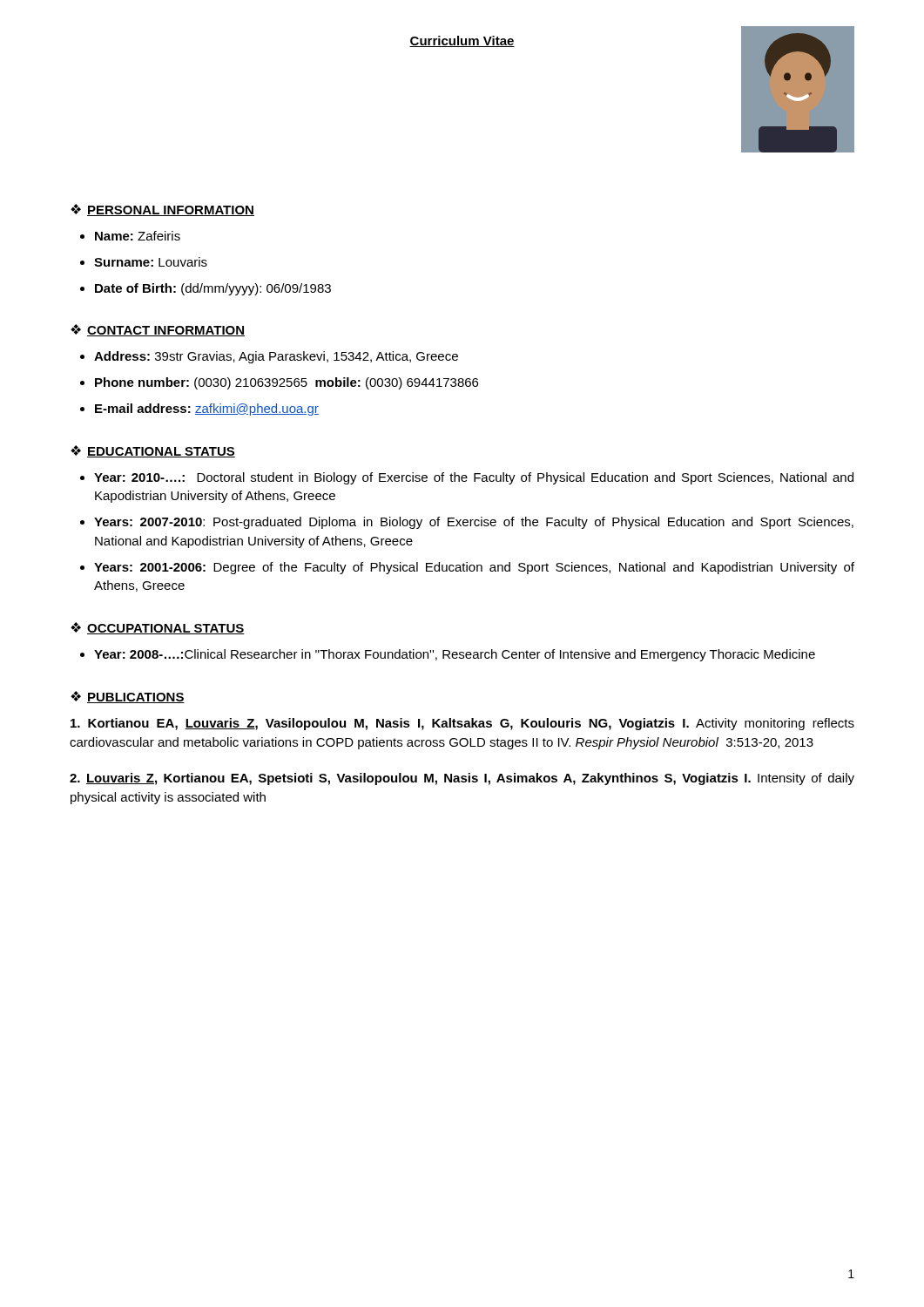Where is the passage that starts "Year: 2008-….:Clinical Researcher in ''Thorax Foundation'', Research"?
Image resolution: width=924 pixels, height=1307 pixels.
462,654
